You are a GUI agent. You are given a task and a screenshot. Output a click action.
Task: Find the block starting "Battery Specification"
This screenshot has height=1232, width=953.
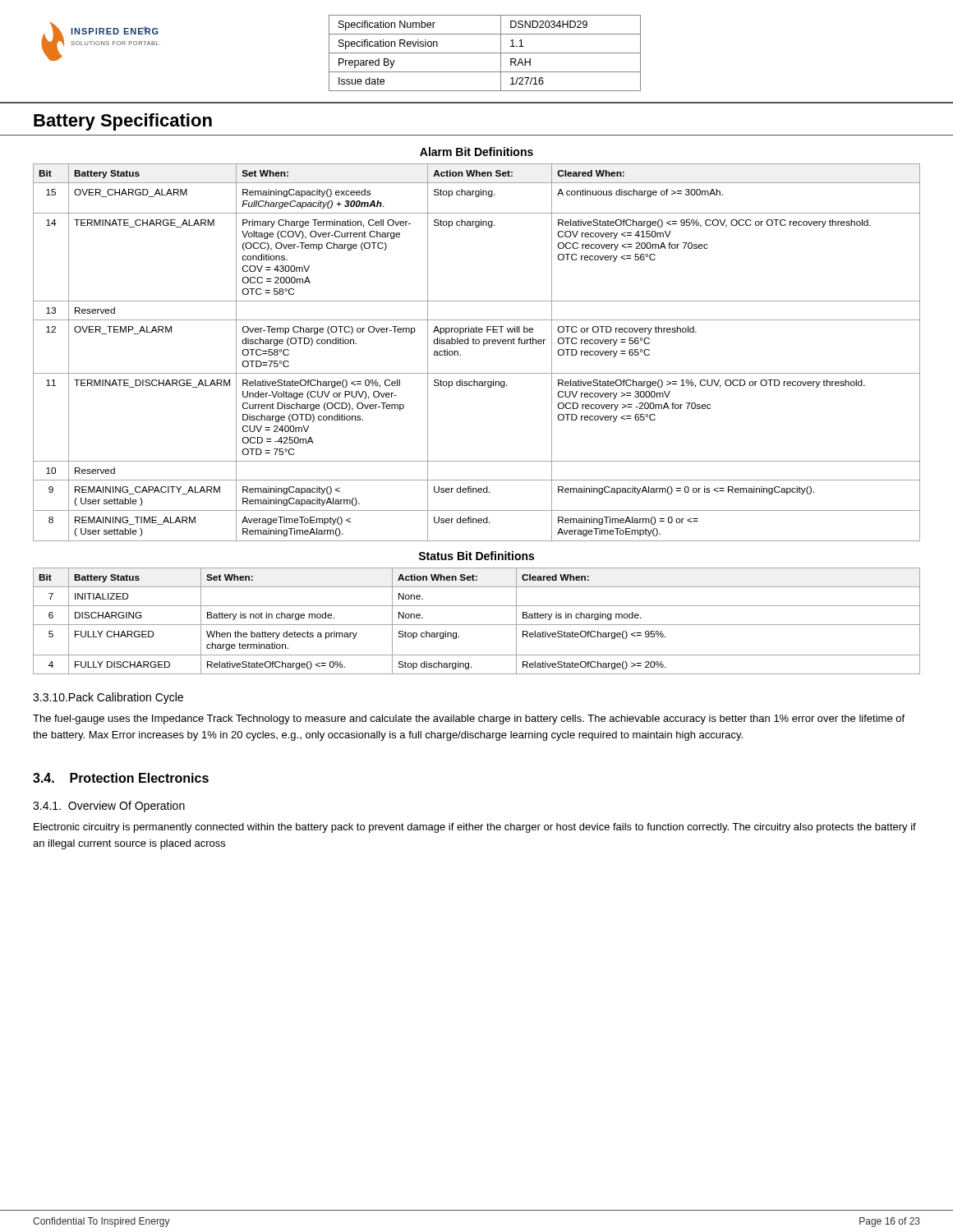point(123,120)
